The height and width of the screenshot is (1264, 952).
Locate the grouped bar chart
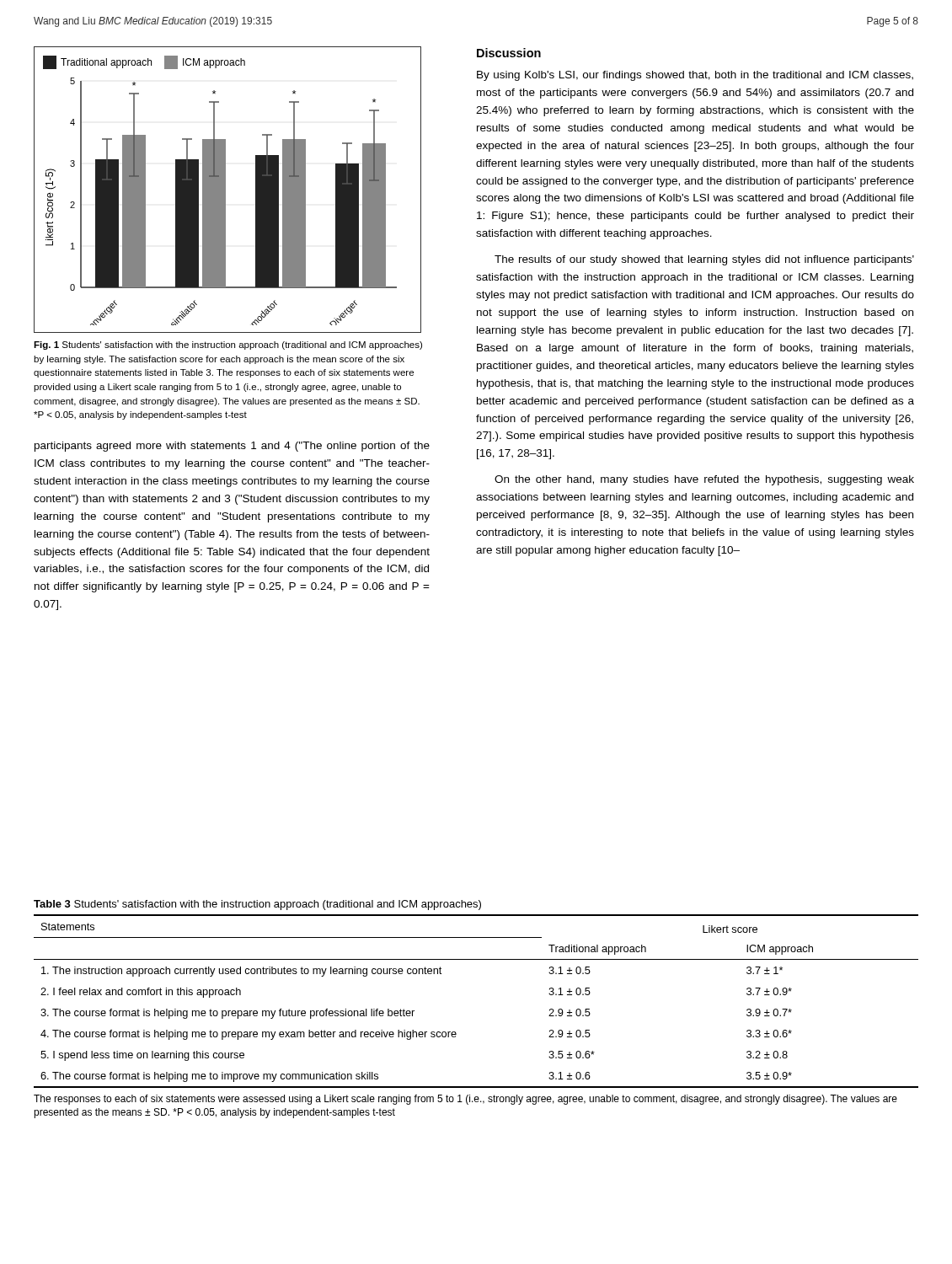tap(232, 234)
